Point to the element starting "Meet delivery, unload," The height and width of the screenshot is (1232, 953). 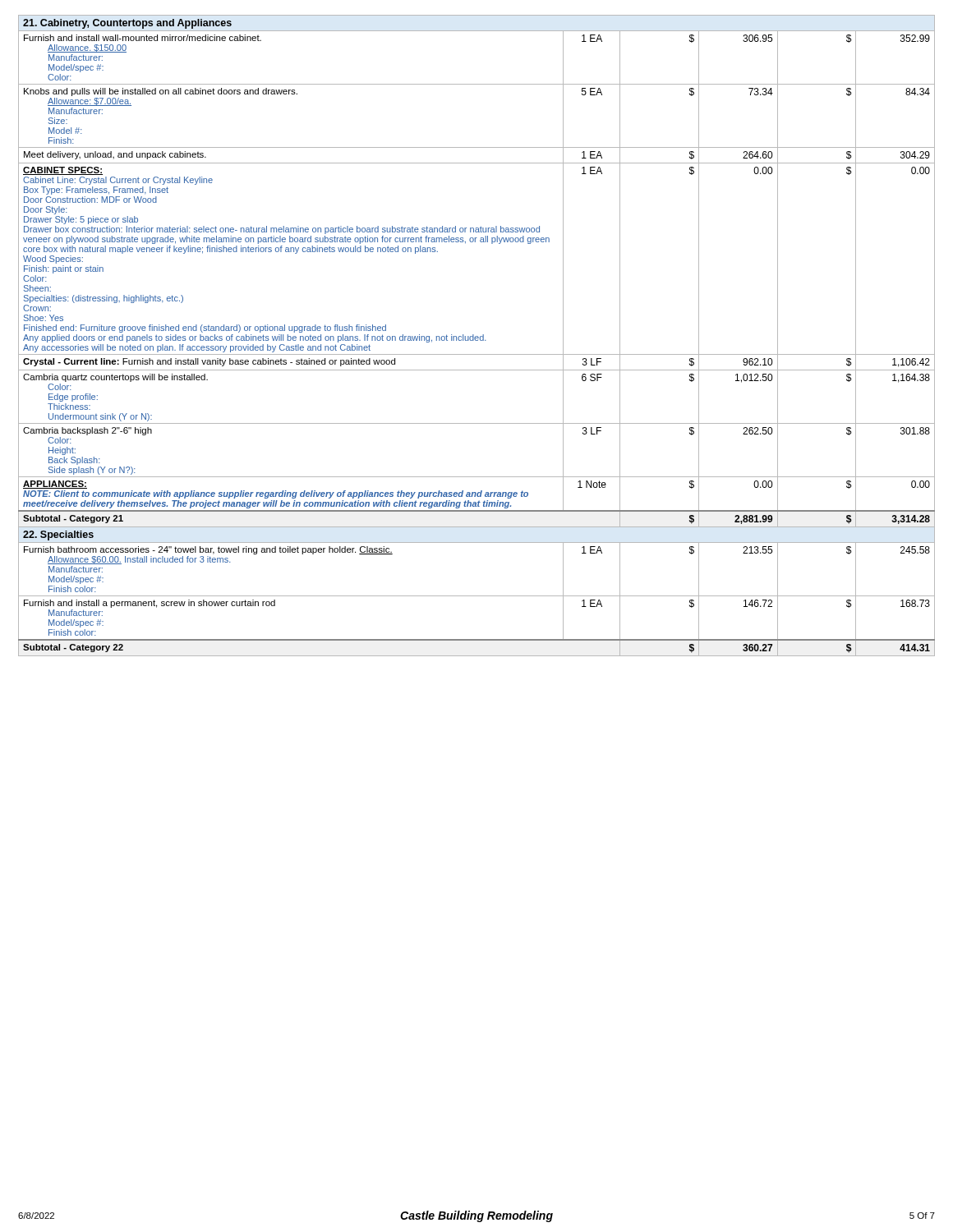pyautogui.click(x=476, y=155)
